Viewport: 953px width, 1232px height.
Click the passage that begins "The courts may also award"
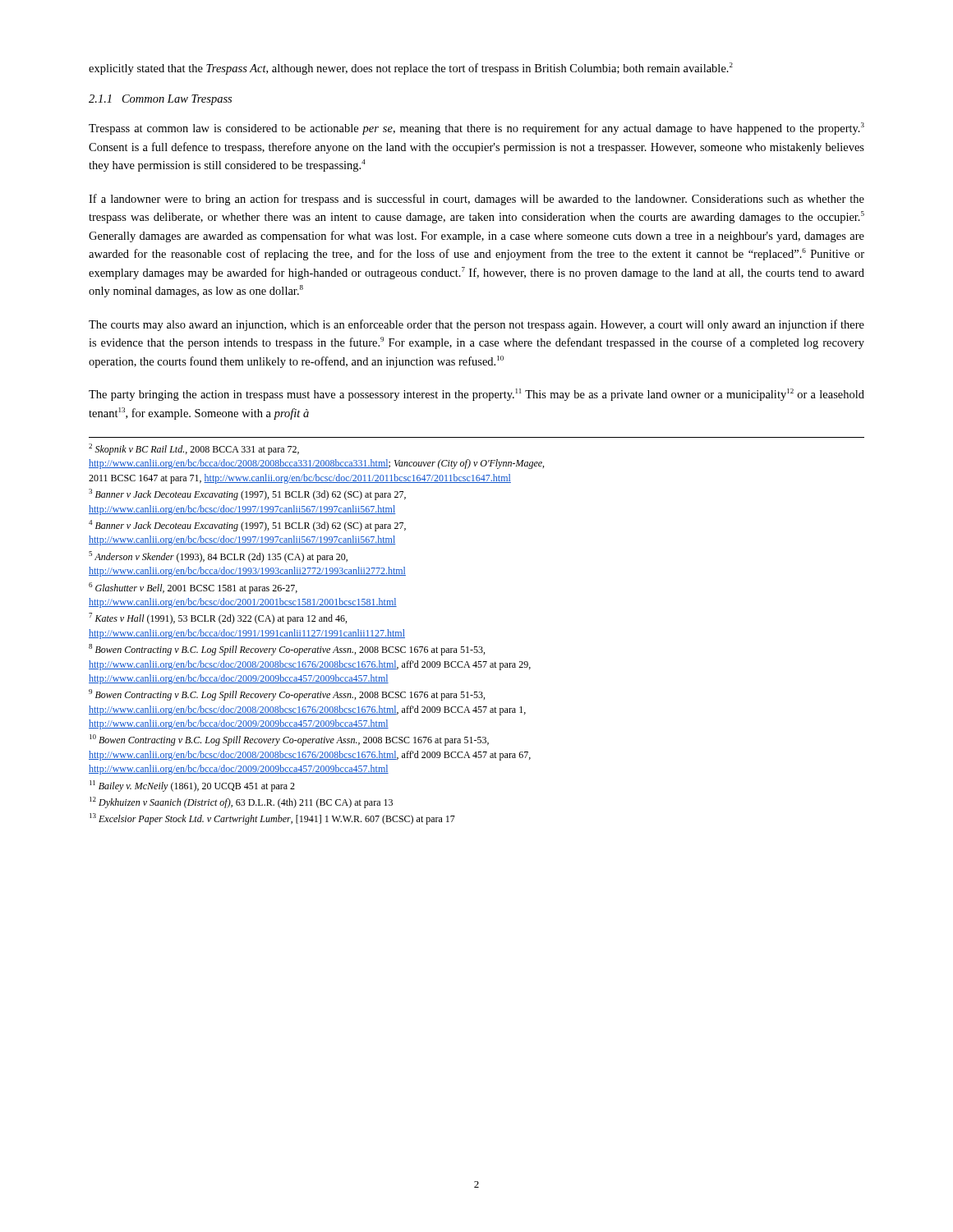coord(476,343)
